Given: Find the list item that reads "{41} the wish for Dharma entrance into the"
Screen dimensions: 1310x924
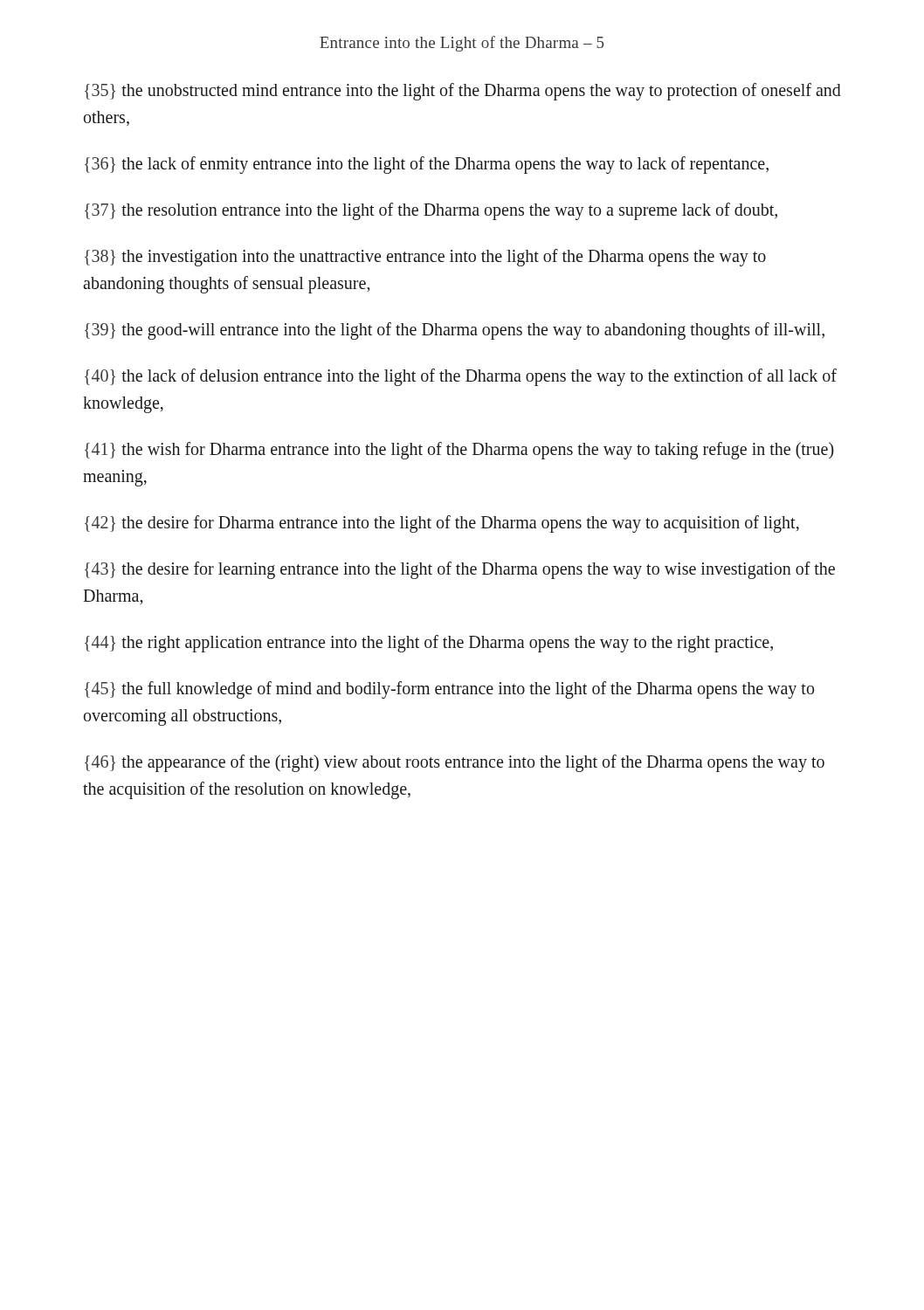Looking at the screenshot, I should [459, 462].
